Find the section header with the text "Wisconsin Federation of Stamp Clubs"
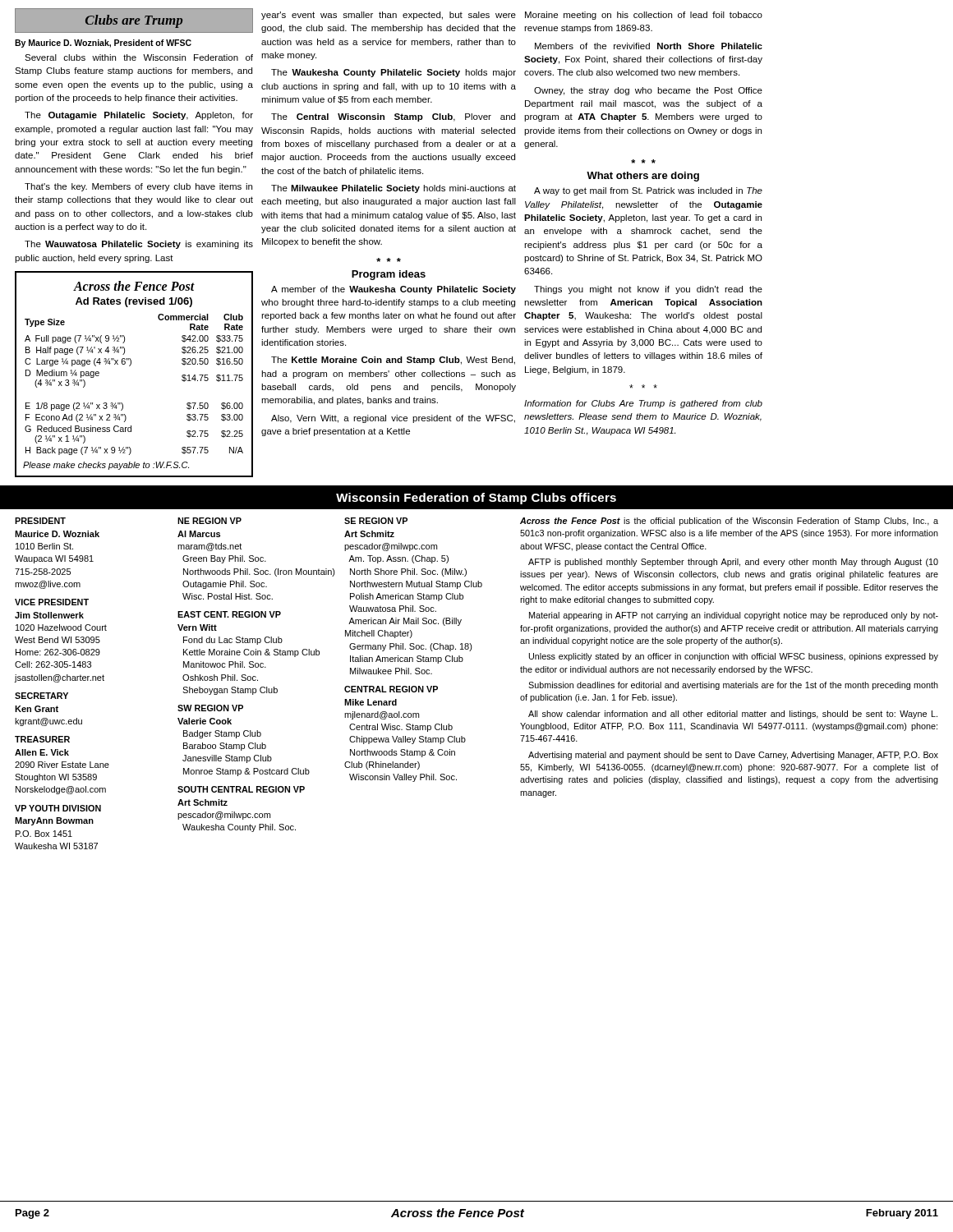 pos(476,497)
